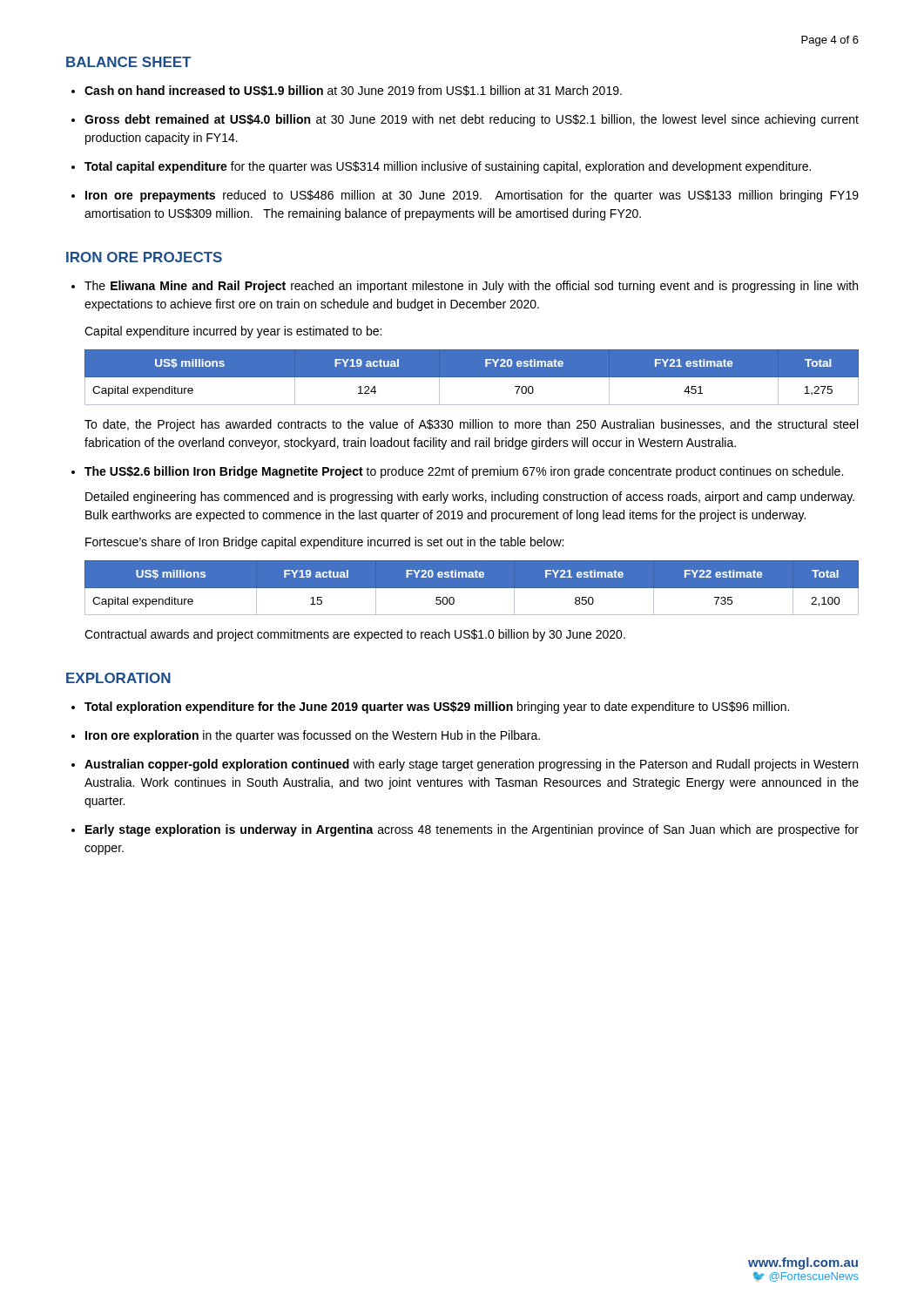Click on the element starting "Iron ore exploration in the quarter was"
924x1307 pixels.
click(313, 735)
